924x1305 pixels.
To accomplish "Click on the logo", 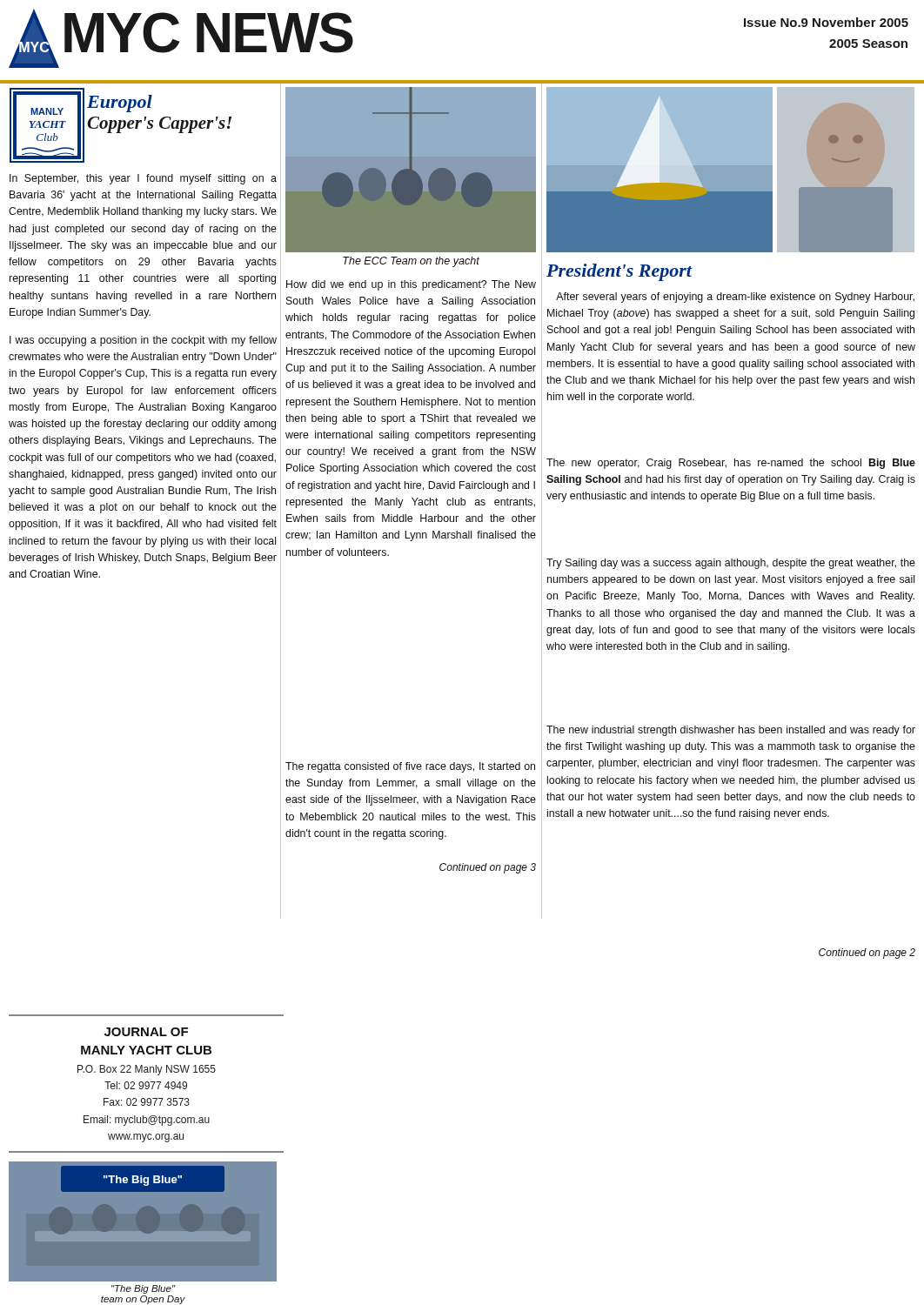I will (47, 125).
